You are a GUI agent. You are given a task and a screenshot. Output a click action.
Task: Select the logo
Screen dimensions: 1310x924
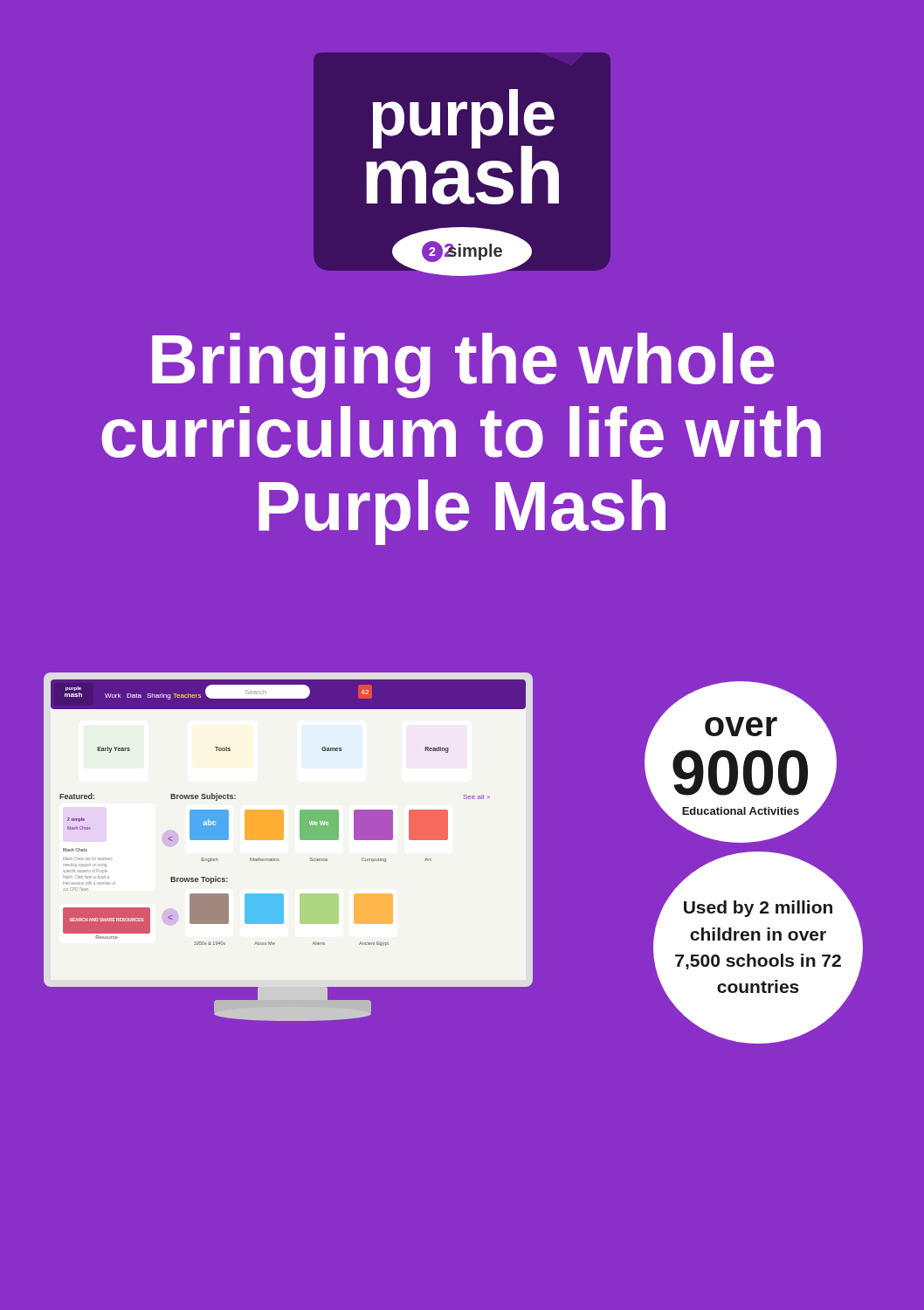coord(462,166)
